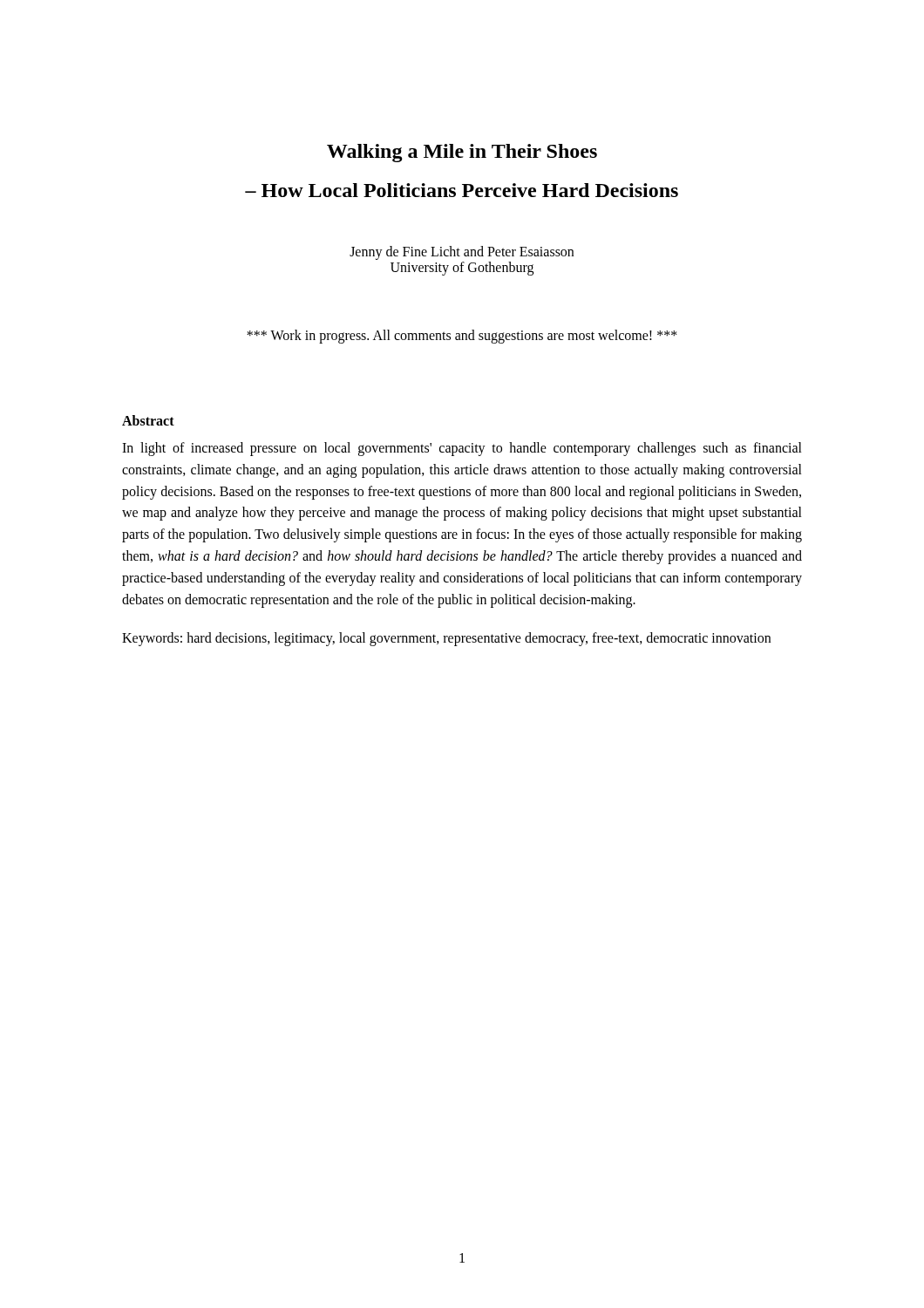This screenshot has height=1308, width=924.
Task: Point to "– How Local Politicians Perceive Hard Decisions"
Action: (462, 190)
